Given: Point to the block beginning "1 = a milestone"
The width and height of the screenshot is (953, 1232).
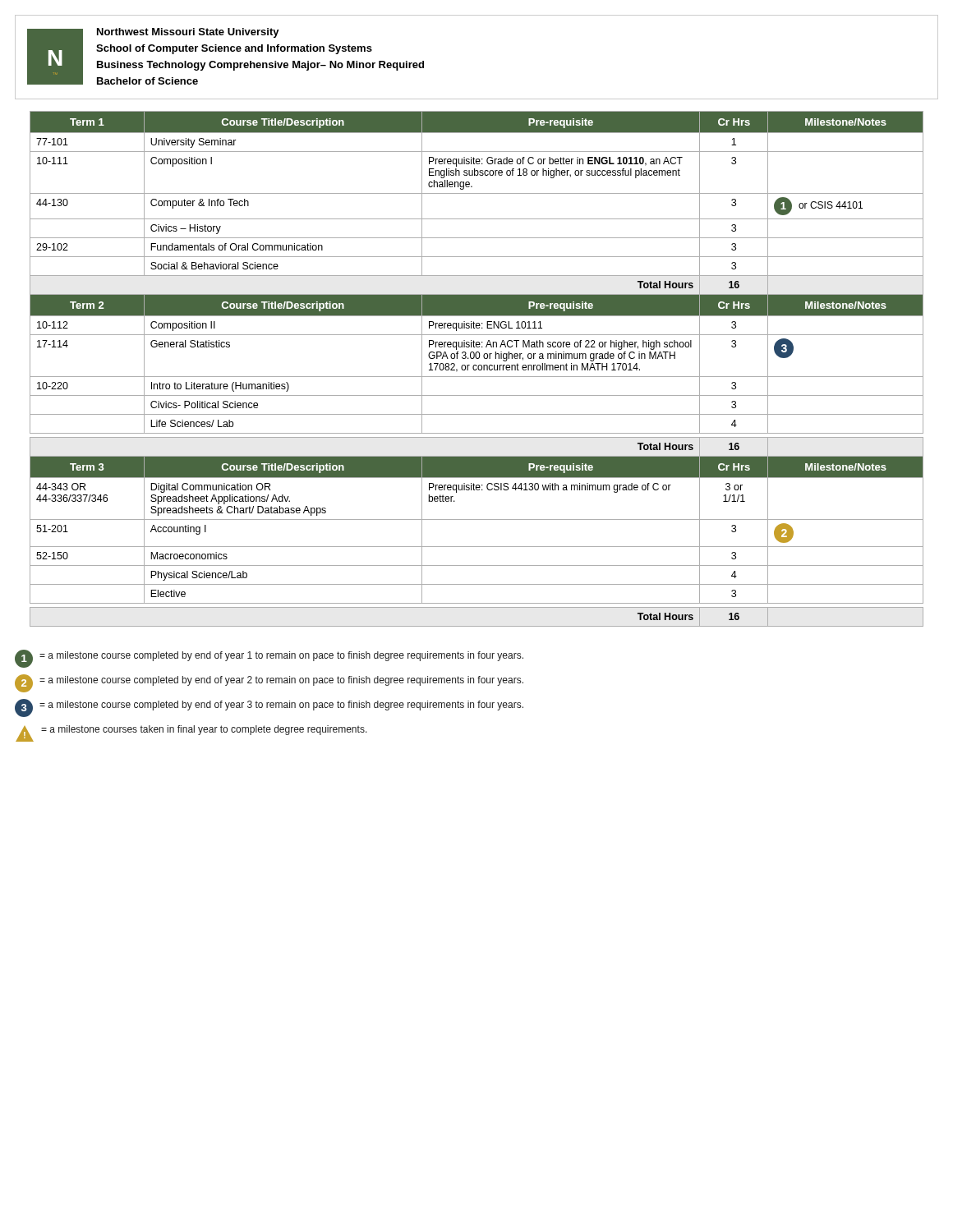Looking at the screenshot, I should [x=269, y=658].
